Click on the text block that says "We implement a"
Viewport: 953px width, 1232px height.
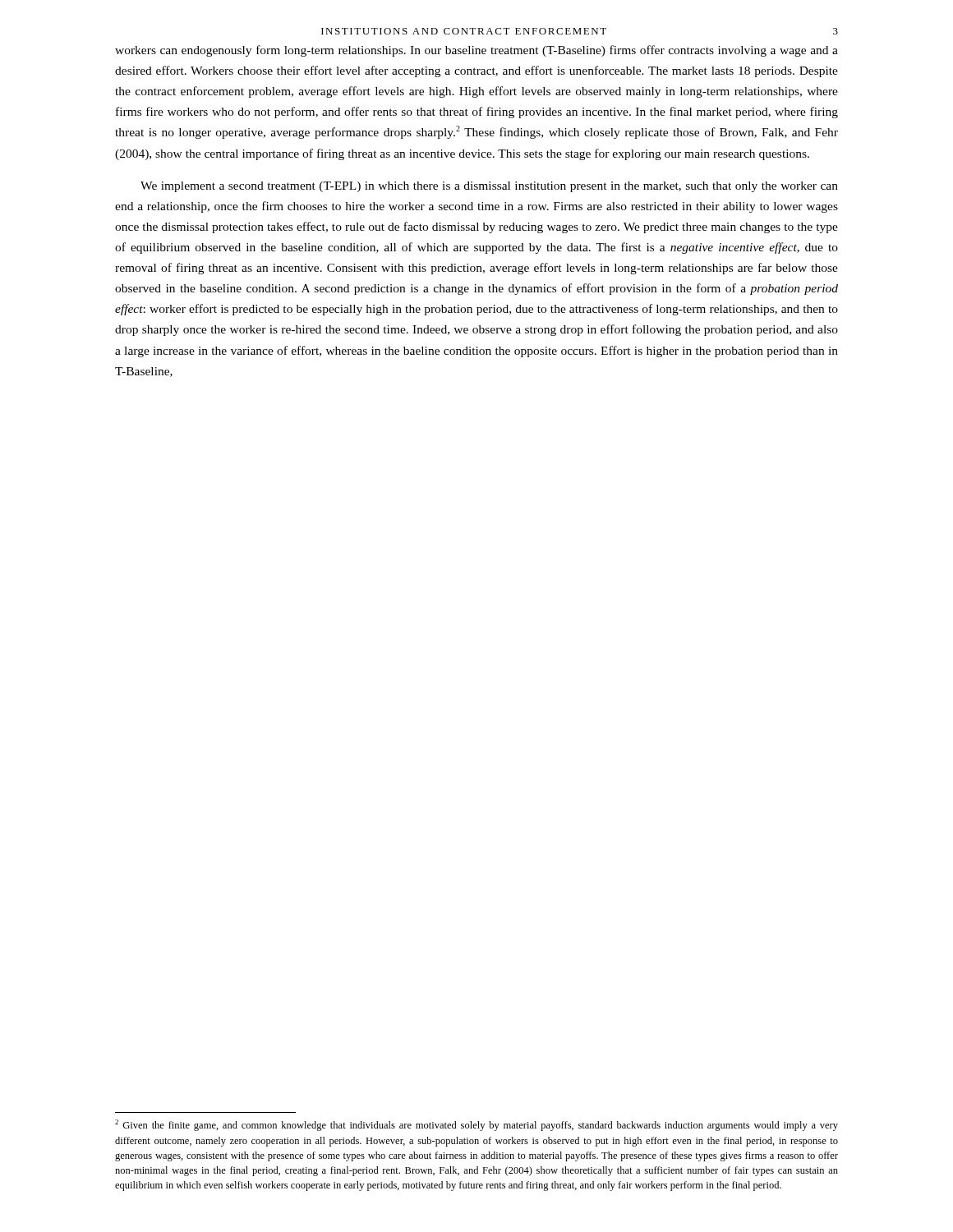tap(476, 278)
